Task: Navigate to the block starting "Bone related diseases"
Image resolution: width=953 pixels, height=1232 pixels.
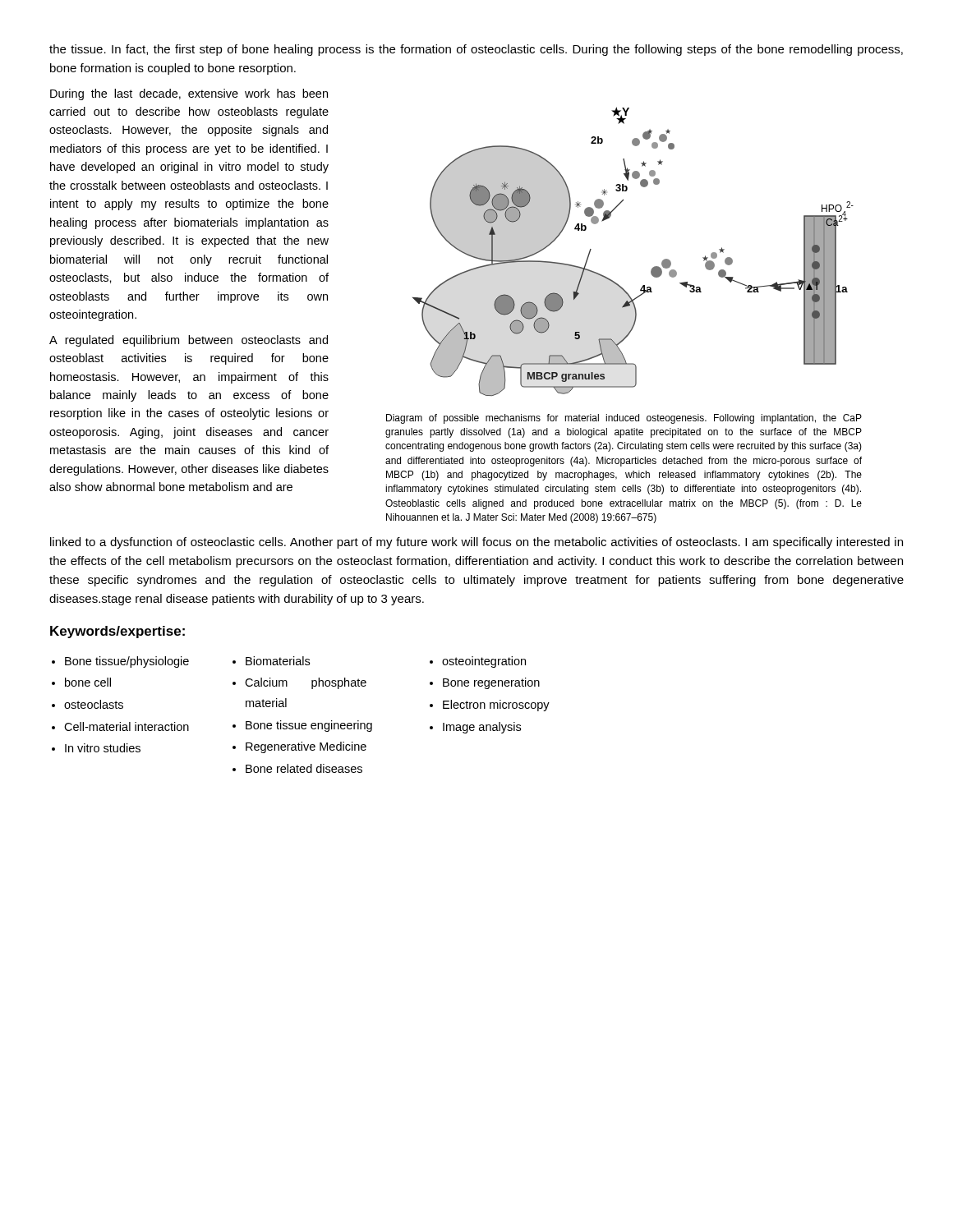Action: 304,769
